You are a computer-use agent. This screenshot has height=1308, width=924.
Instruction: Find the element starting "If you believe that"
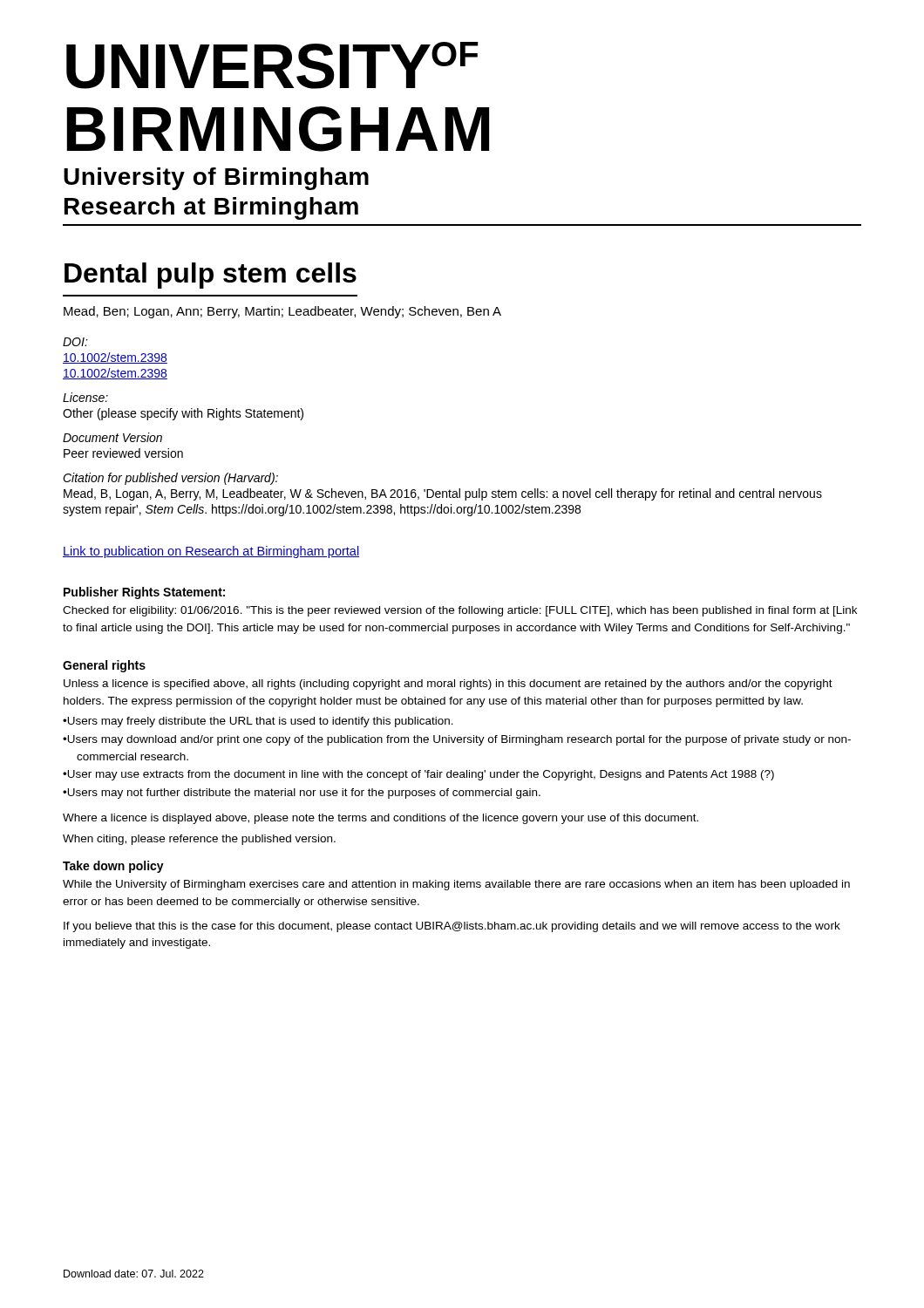pos(451,934)
